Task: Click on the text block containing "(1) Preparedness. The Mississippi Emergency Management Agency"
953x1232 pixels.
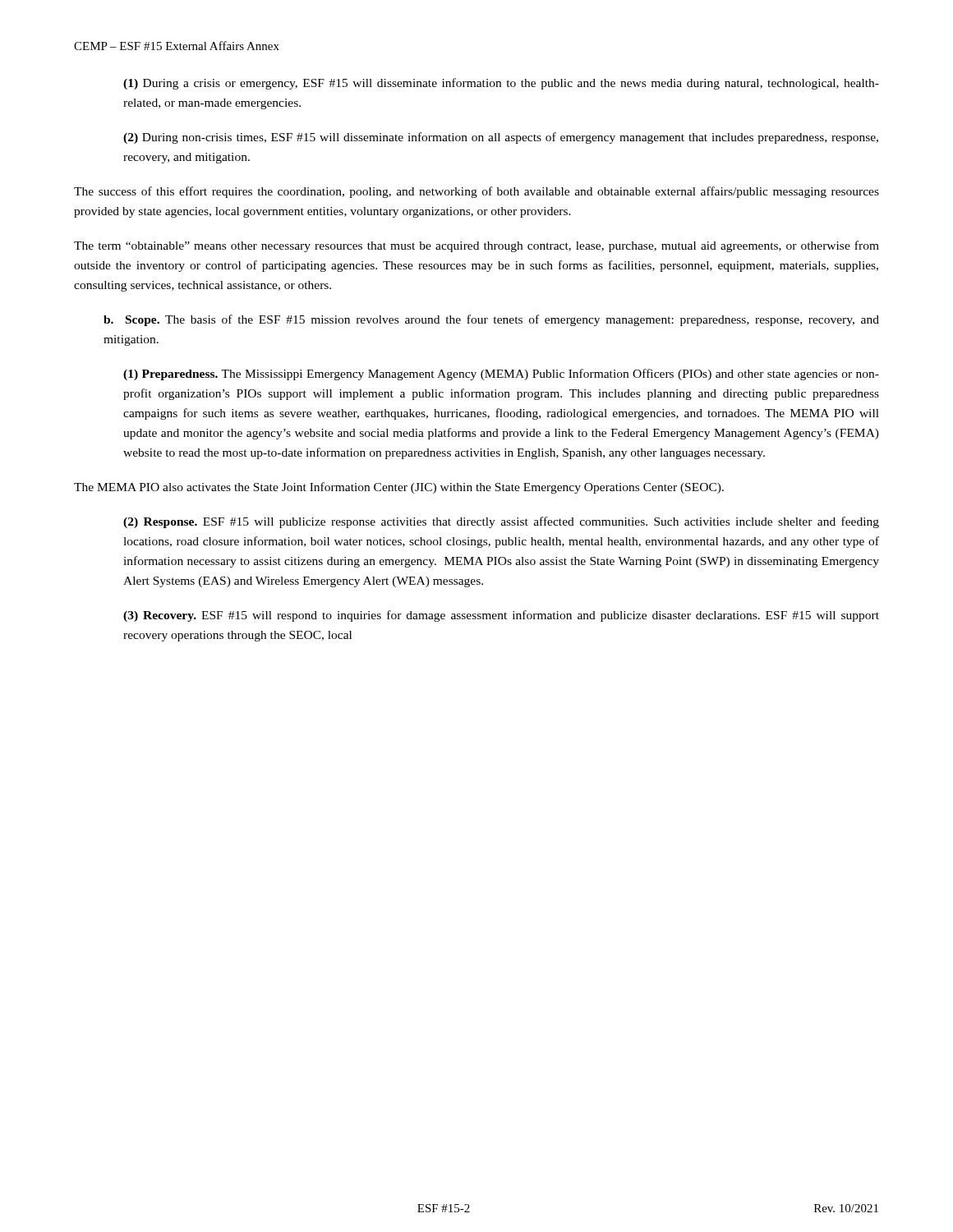Action: click(501, 413)
